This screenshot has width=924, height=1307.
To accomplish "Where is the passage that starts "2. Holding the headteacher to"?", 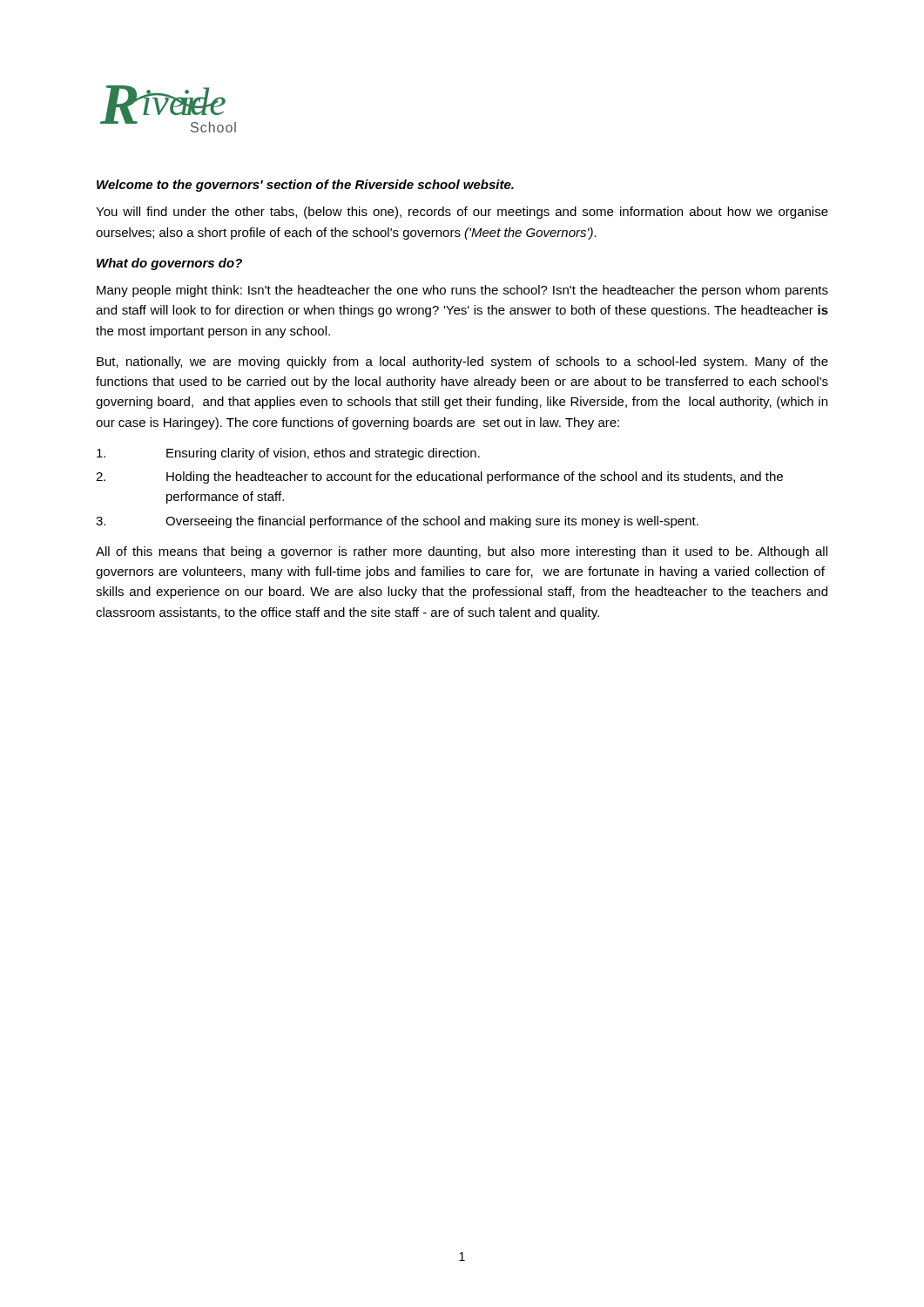I will point(462,486).
